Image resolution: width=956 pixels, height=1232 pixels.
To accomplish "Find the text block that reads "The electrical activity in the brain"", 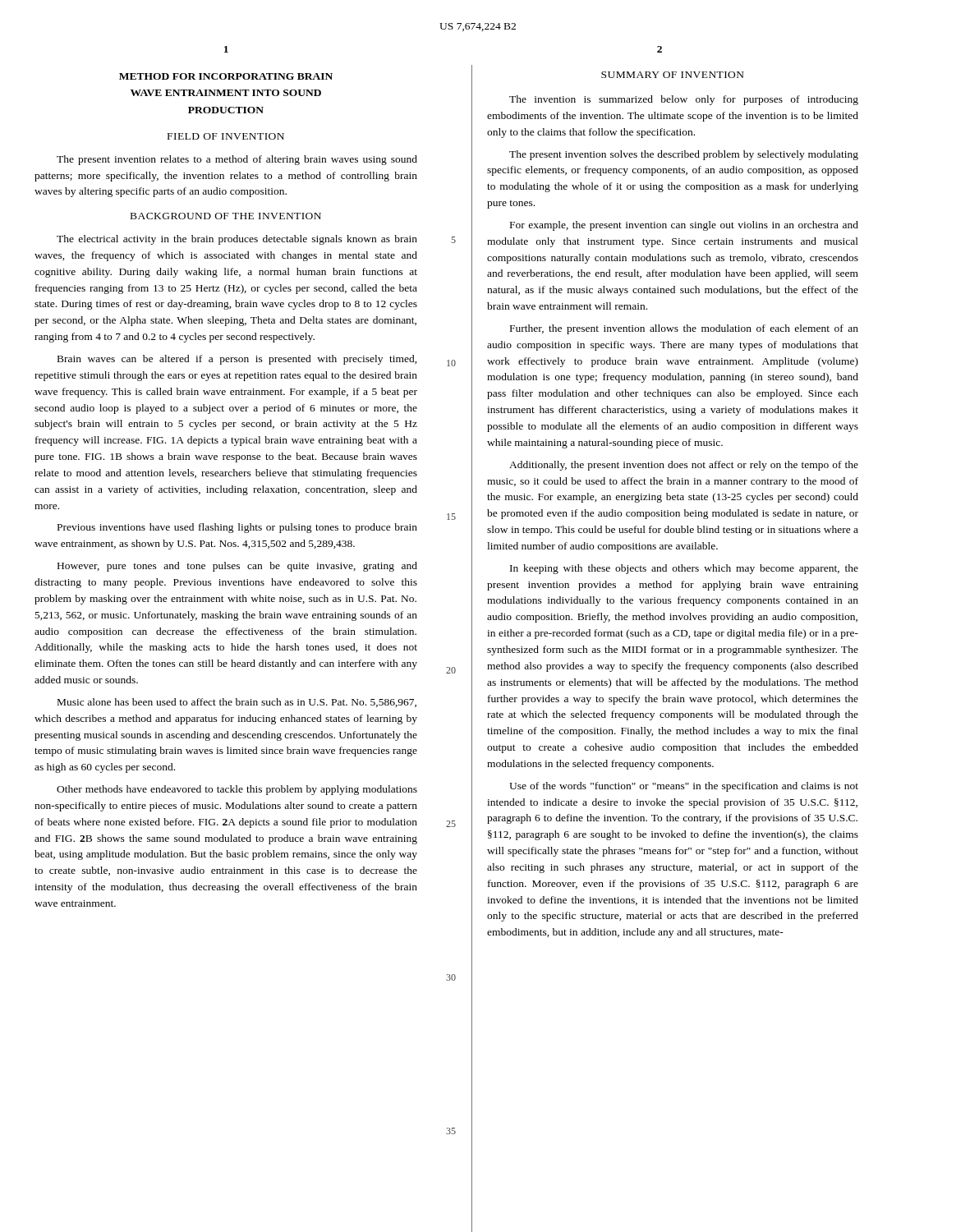I will (226, 288).
